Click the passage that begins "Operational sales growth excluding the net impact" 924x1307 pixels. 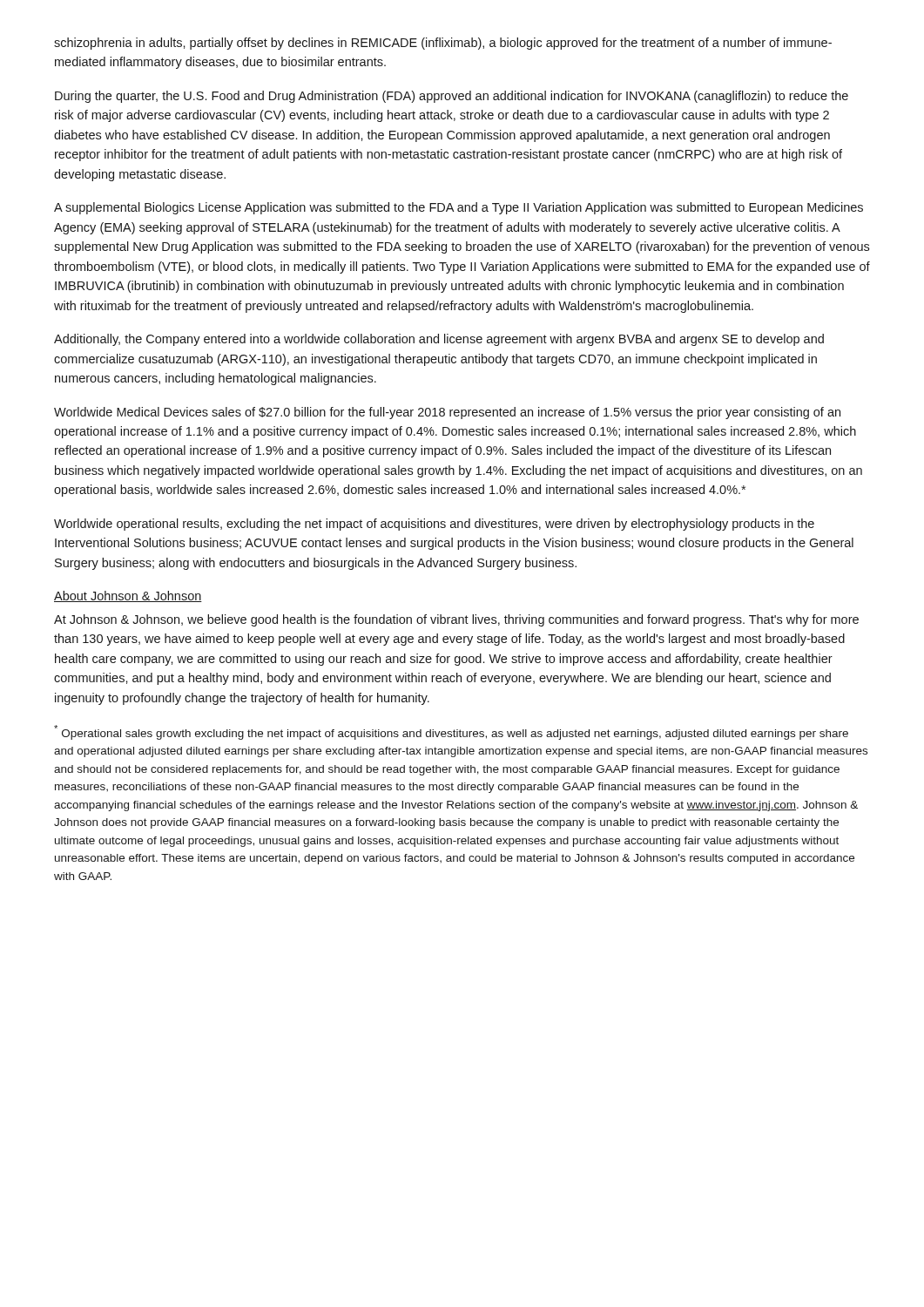(461, 803)
